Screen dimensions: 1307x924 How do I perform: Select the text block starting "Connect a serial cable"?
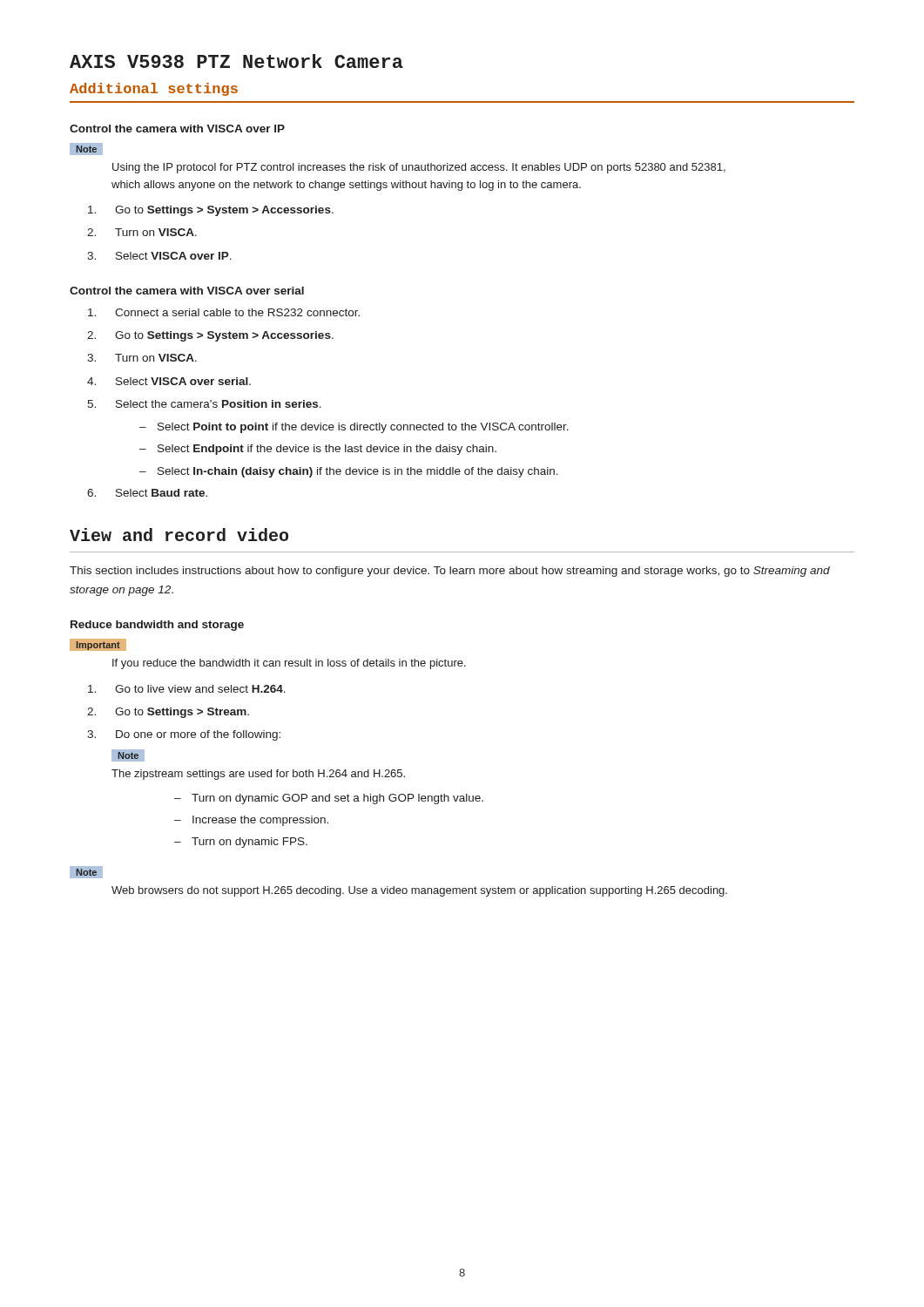point(224,312)
